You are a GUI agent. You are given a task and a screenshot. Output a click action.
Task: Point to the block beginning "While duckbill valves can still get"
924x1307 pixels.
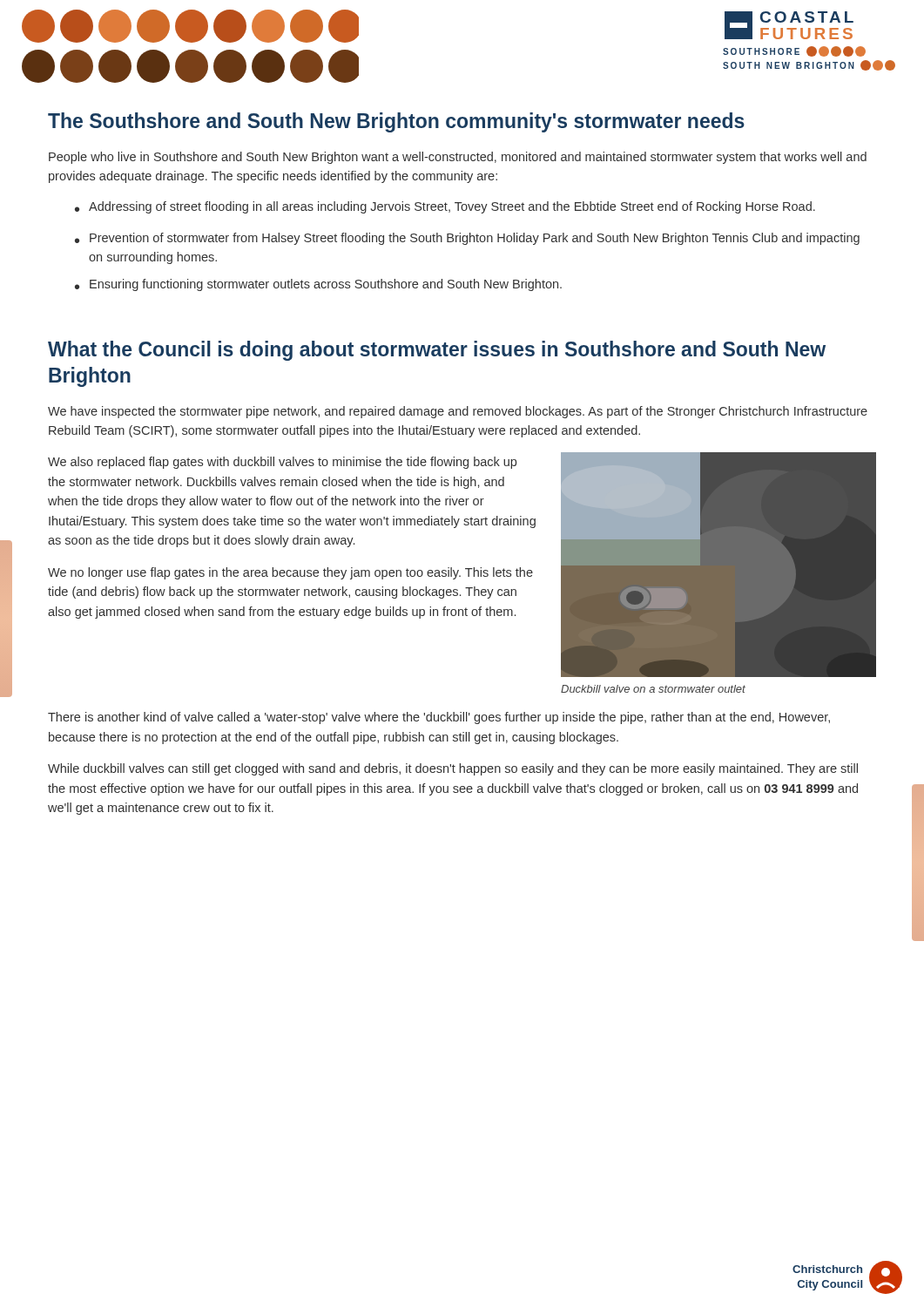[453, 788]
